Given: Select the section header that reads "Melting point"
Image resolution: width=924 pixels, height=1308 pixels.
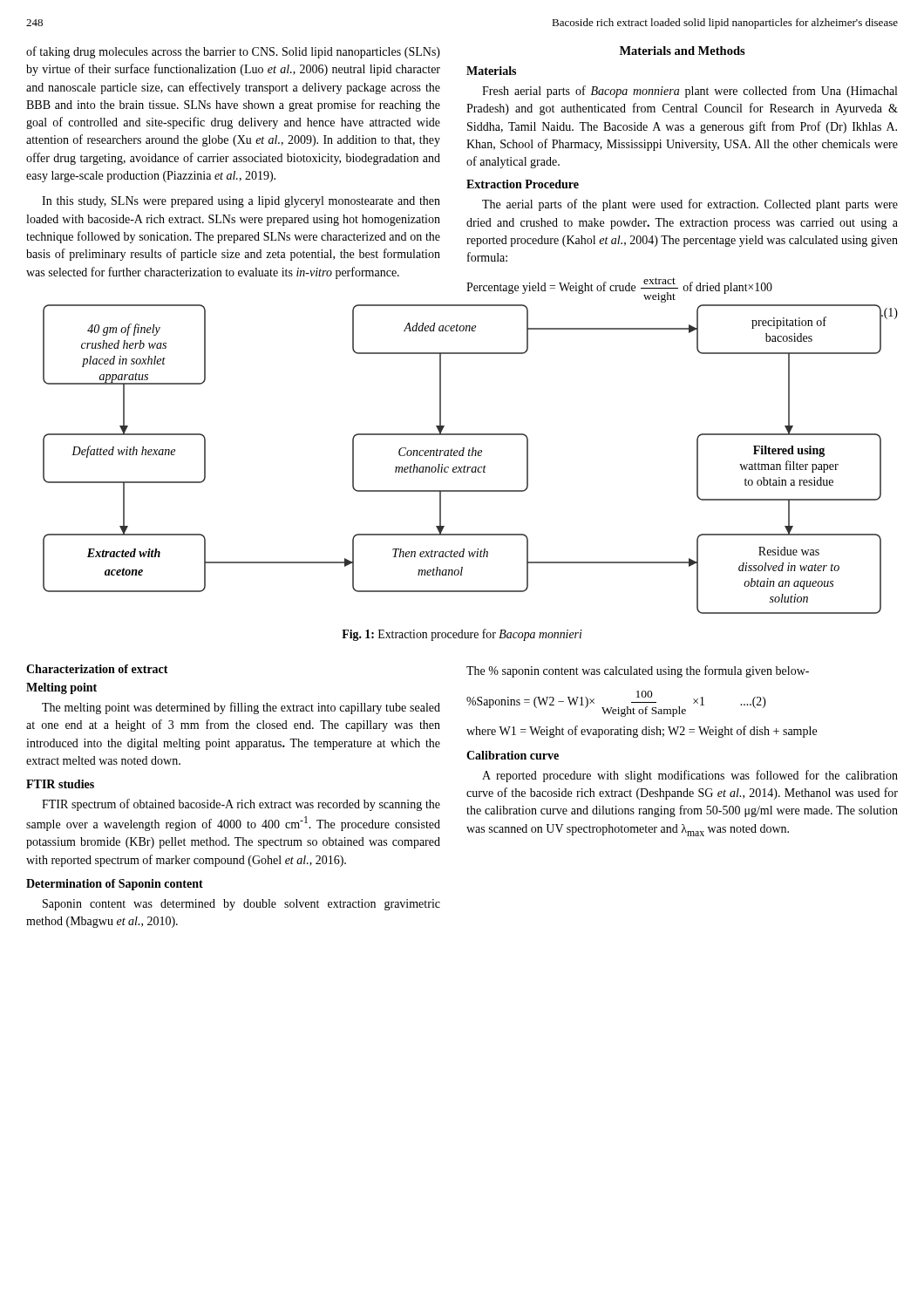Looking at the screenshot, I should point(62,688).
